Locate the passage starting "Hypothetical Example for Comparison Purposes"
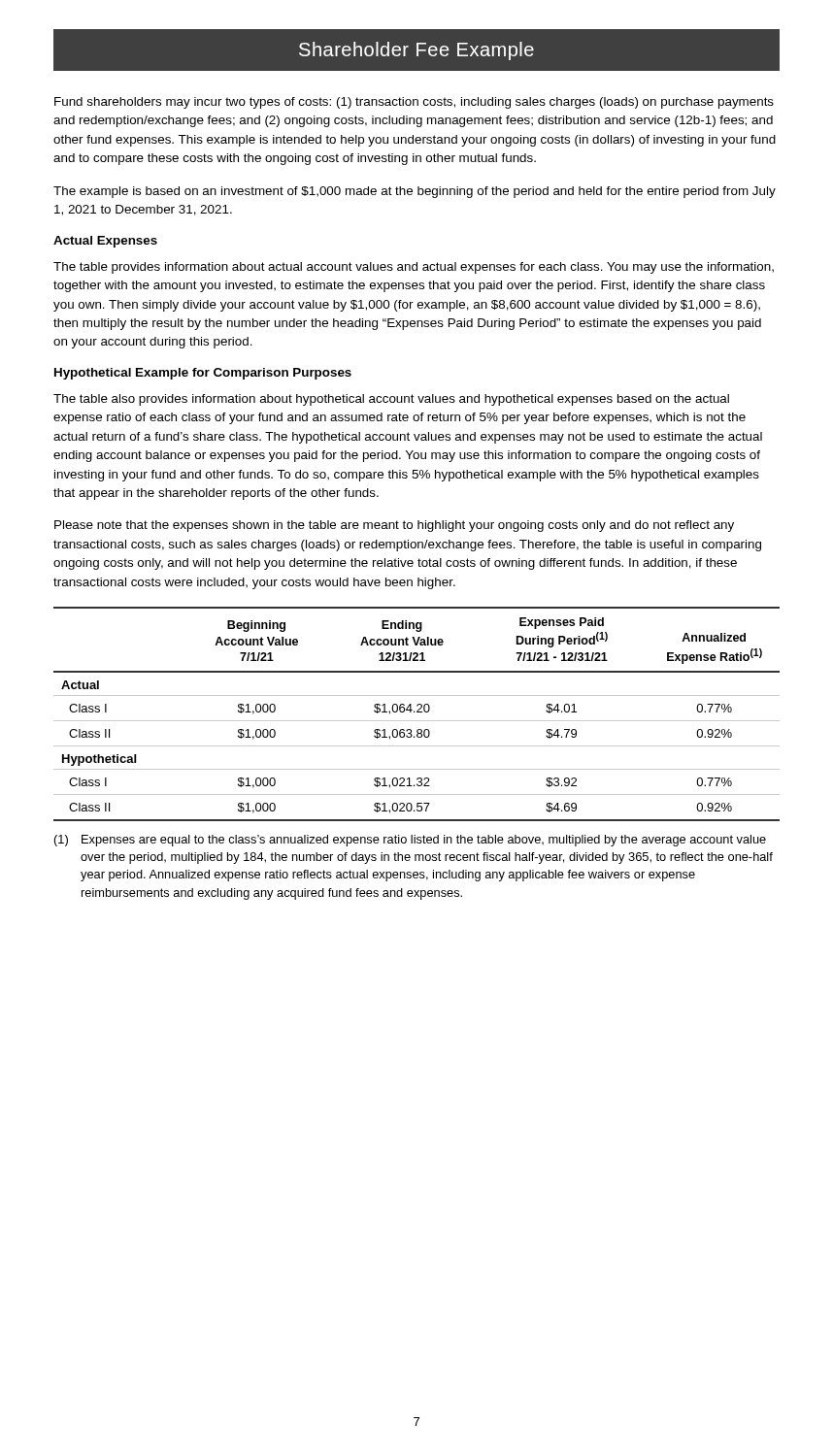This screenshot has height=1456, width=833. point(203,372)
